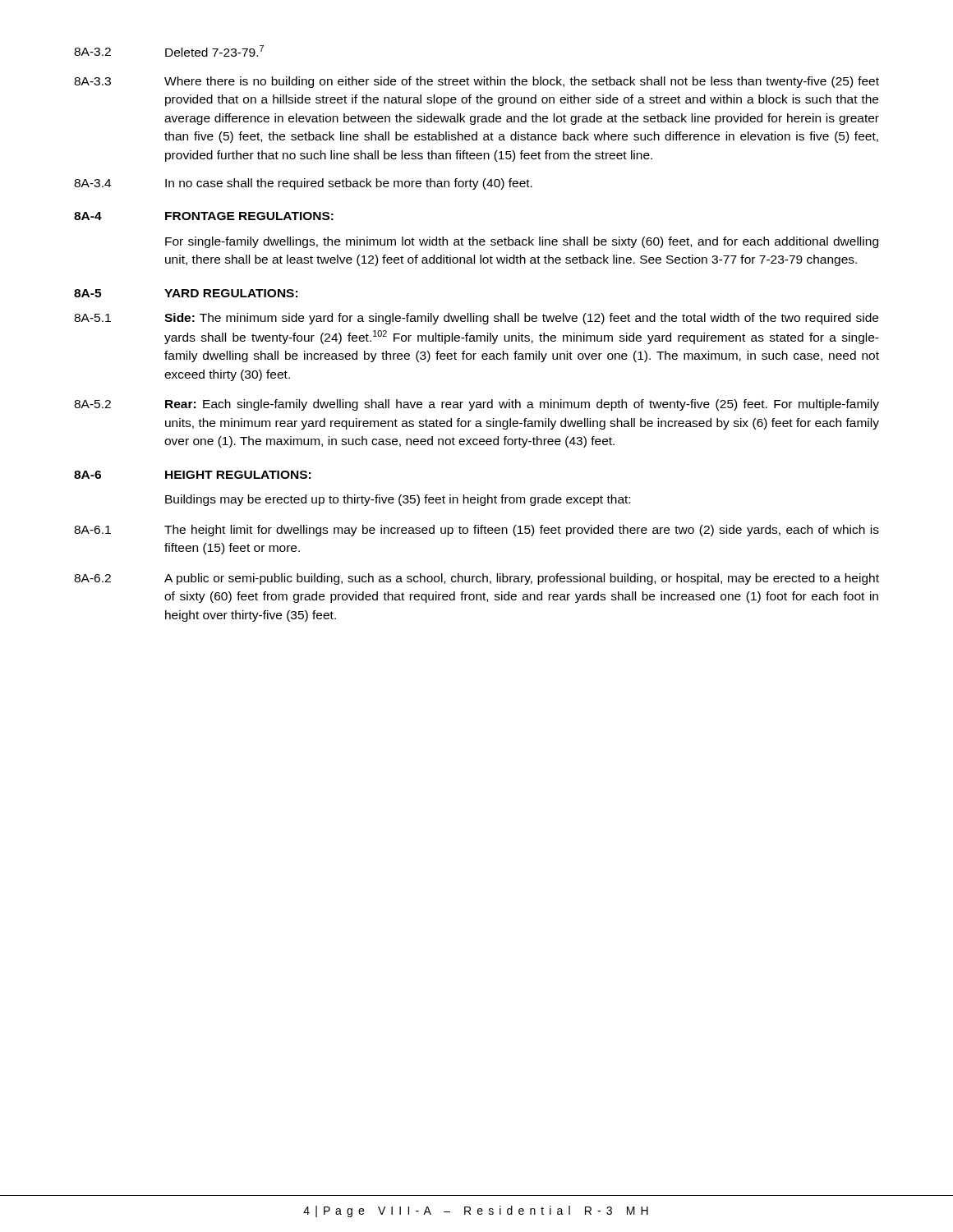Click on the list item that reads "8A-5.1 Side: The minimum side"
The width and height of the screenshot is (953, 1232).
(x=476, y=346)
